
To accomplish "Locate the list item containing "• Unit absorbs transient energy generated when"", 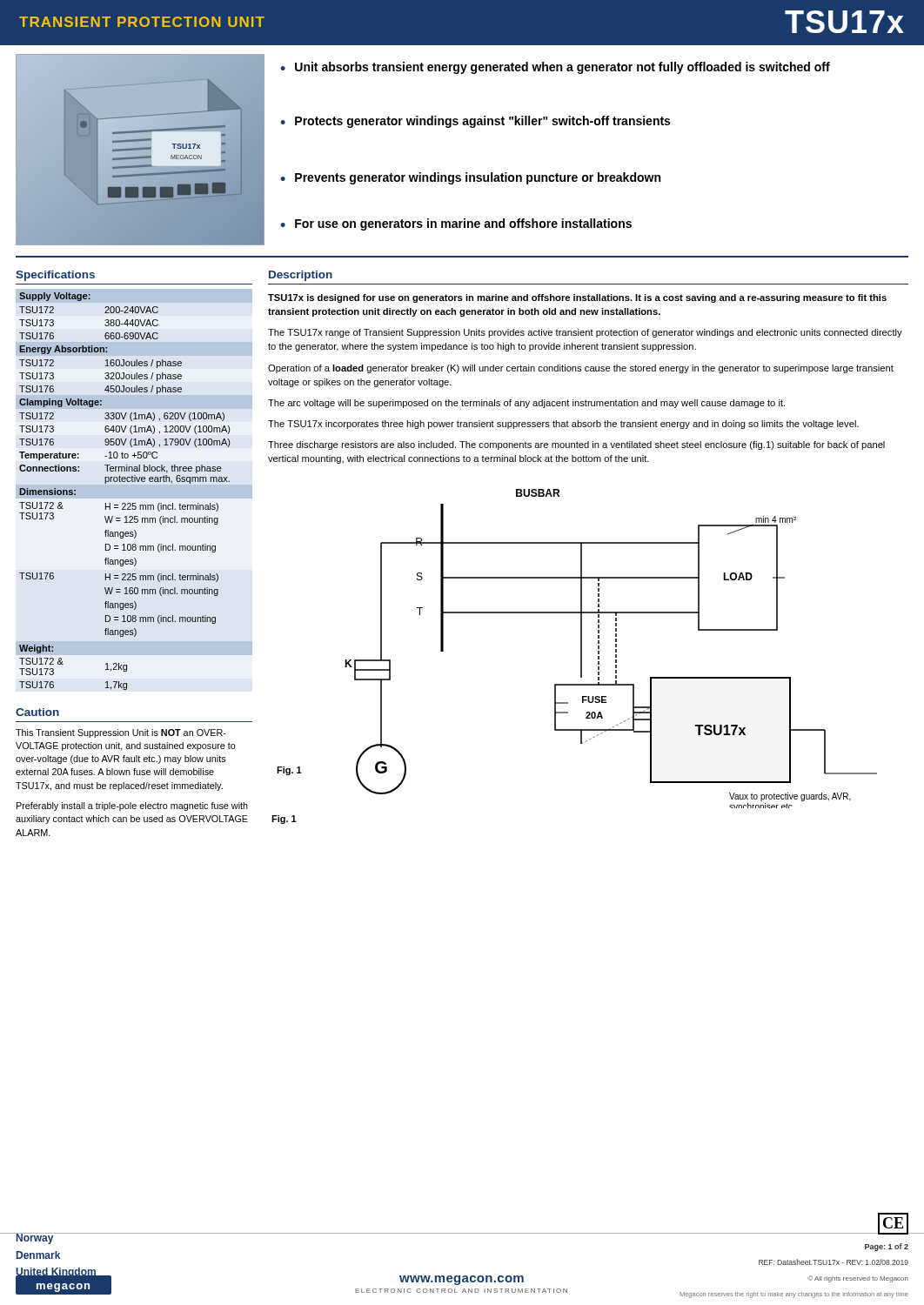I will coord(555,69).
